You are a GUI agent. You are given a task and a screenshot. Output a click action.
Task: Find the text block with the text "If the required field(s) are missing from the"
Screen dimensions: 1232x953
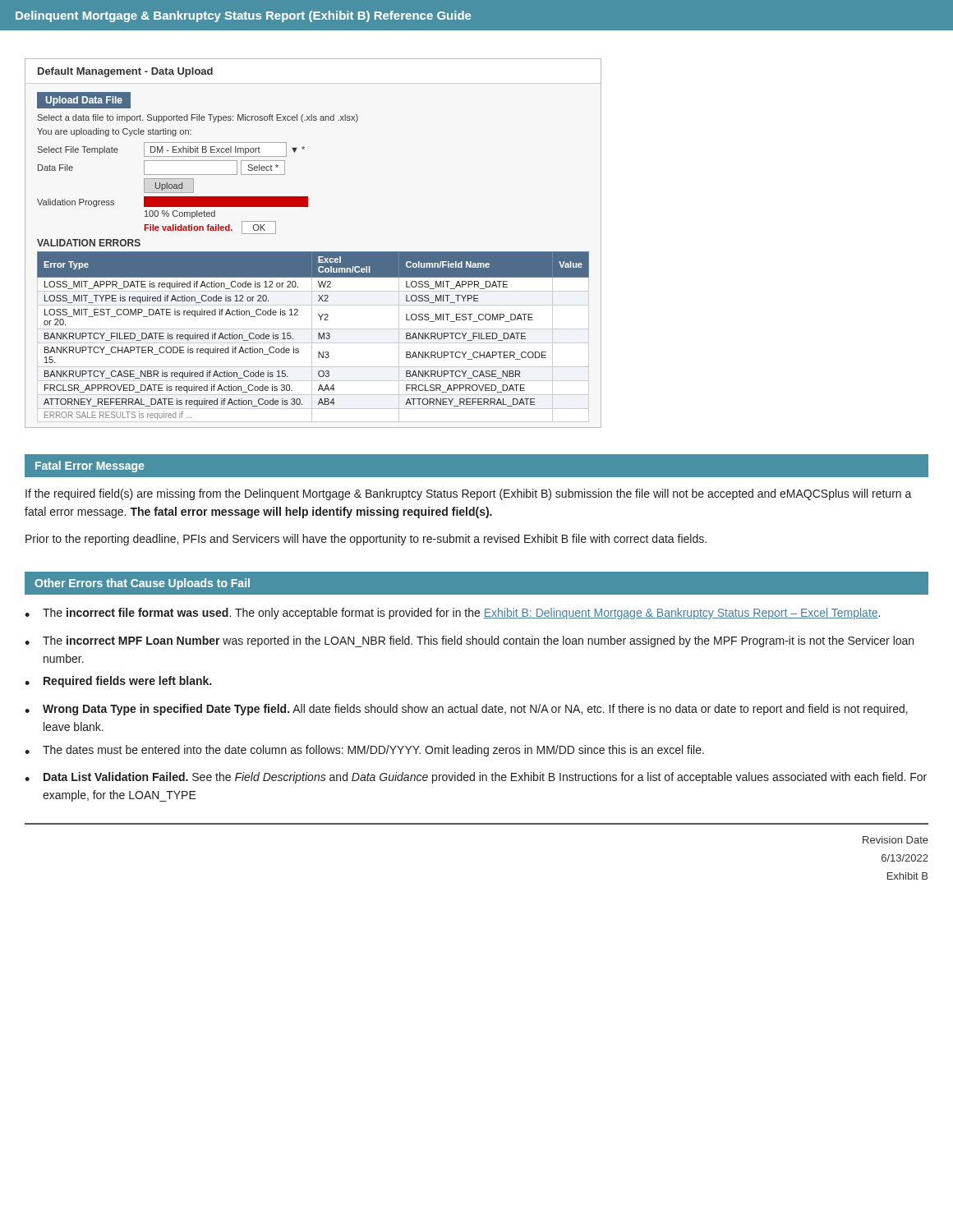468,503
